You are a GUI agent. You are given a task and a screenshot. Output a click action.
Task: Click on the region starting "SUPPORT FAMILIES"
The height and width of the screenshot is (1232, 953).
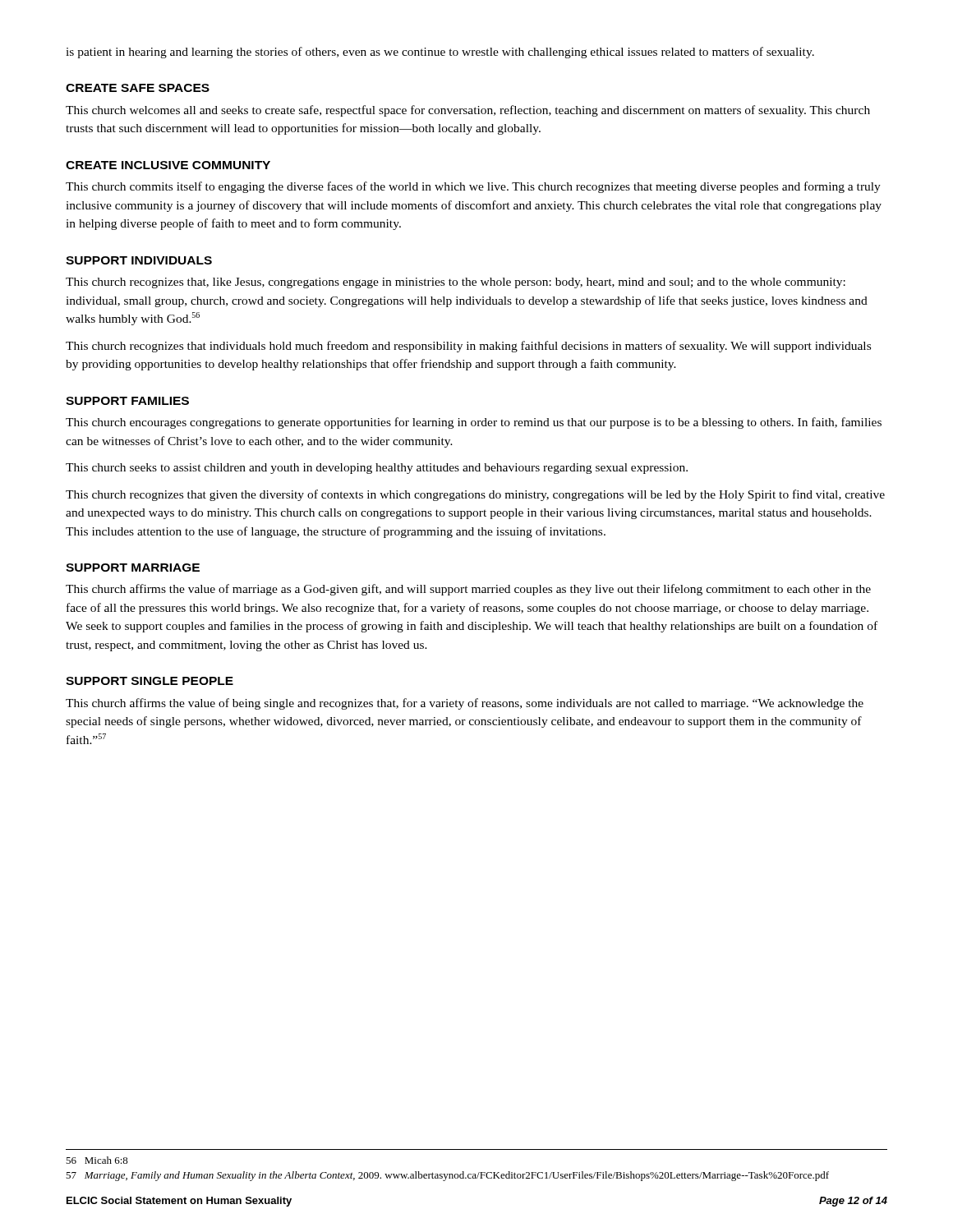[128, 400]
